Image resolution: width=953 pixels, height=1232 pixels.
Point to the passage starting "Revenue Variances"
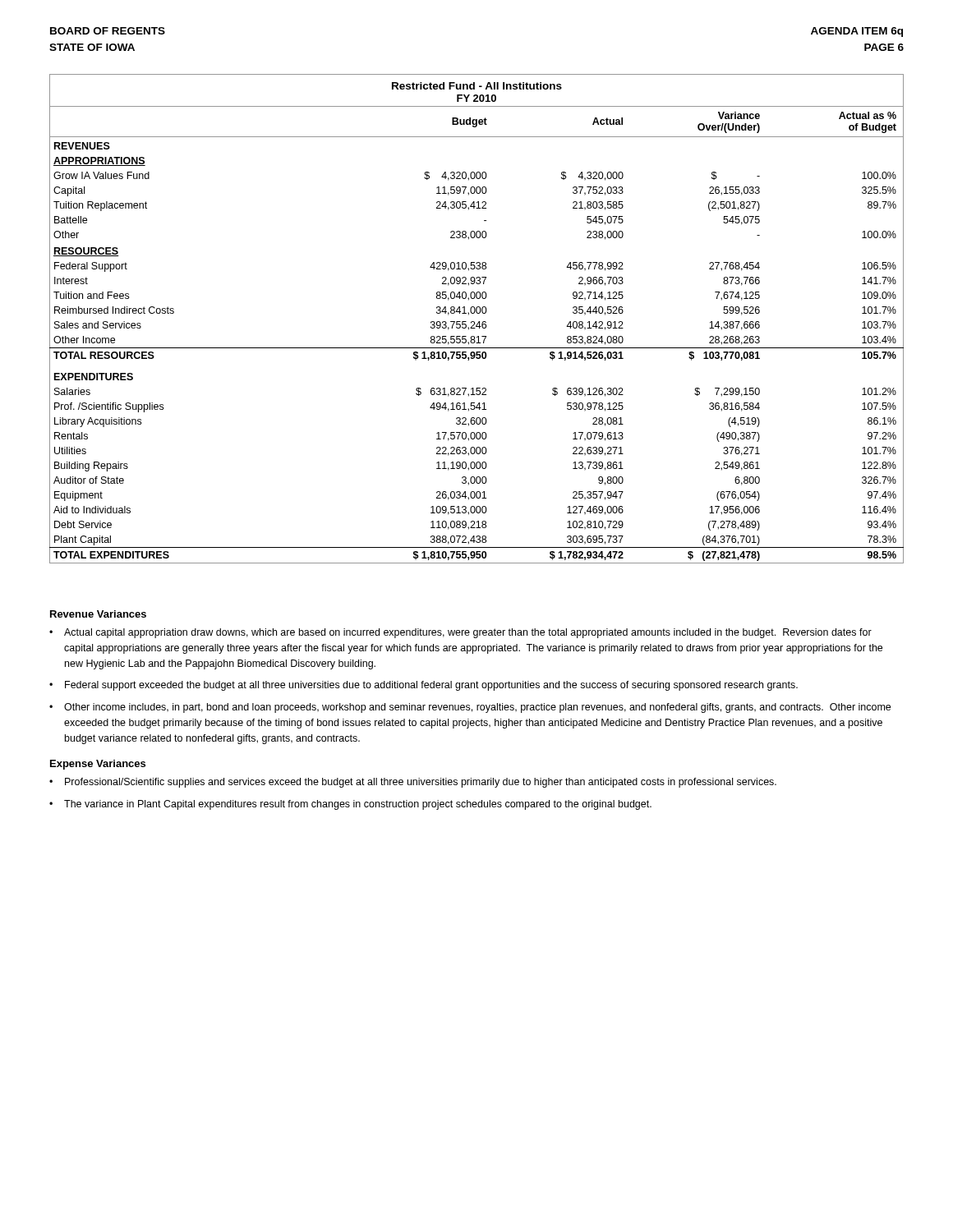tap(98, 614)
